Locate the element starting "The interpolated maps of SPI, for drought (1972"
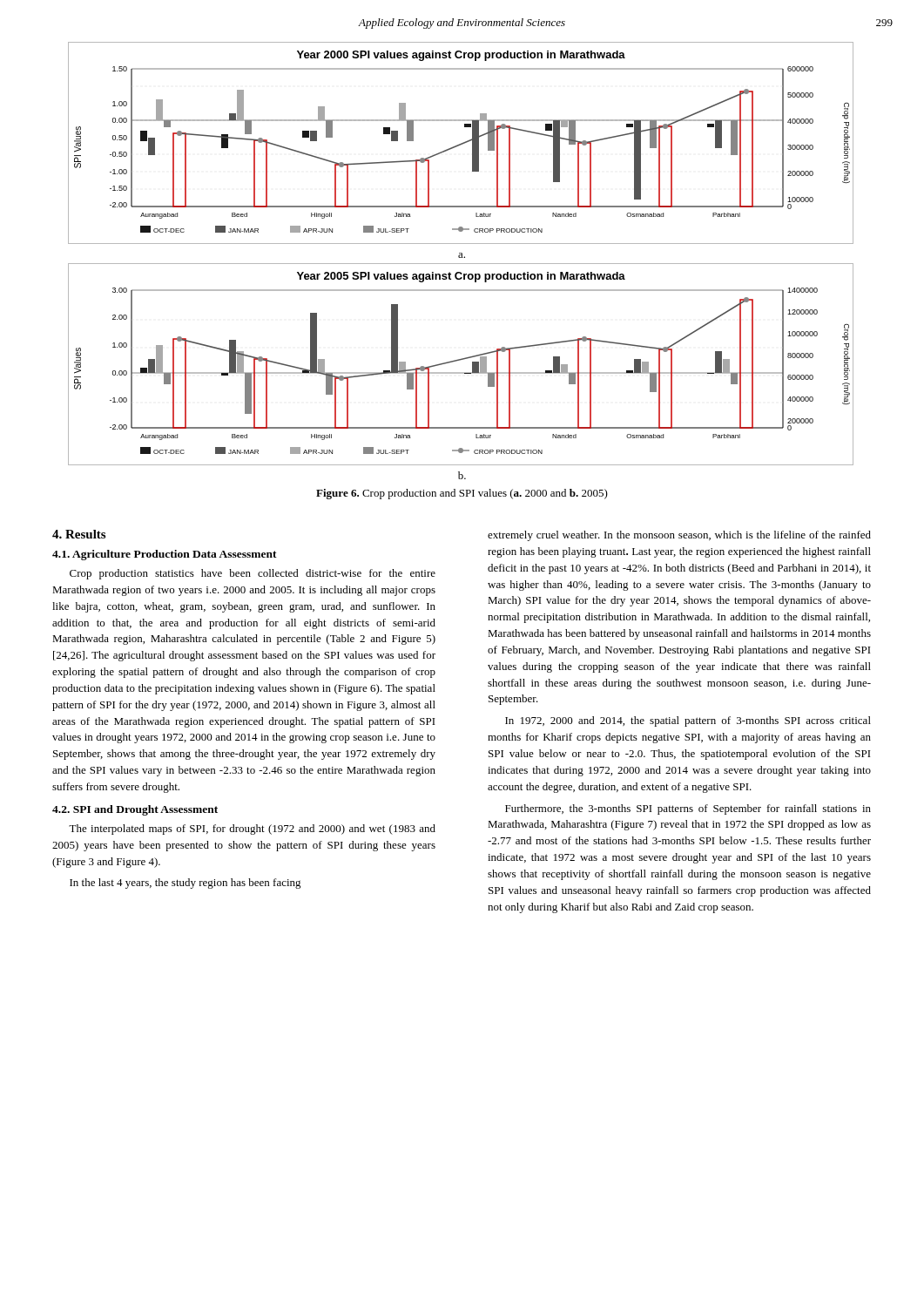Viewport: 924px width, 1307px height. coord(244,856)
